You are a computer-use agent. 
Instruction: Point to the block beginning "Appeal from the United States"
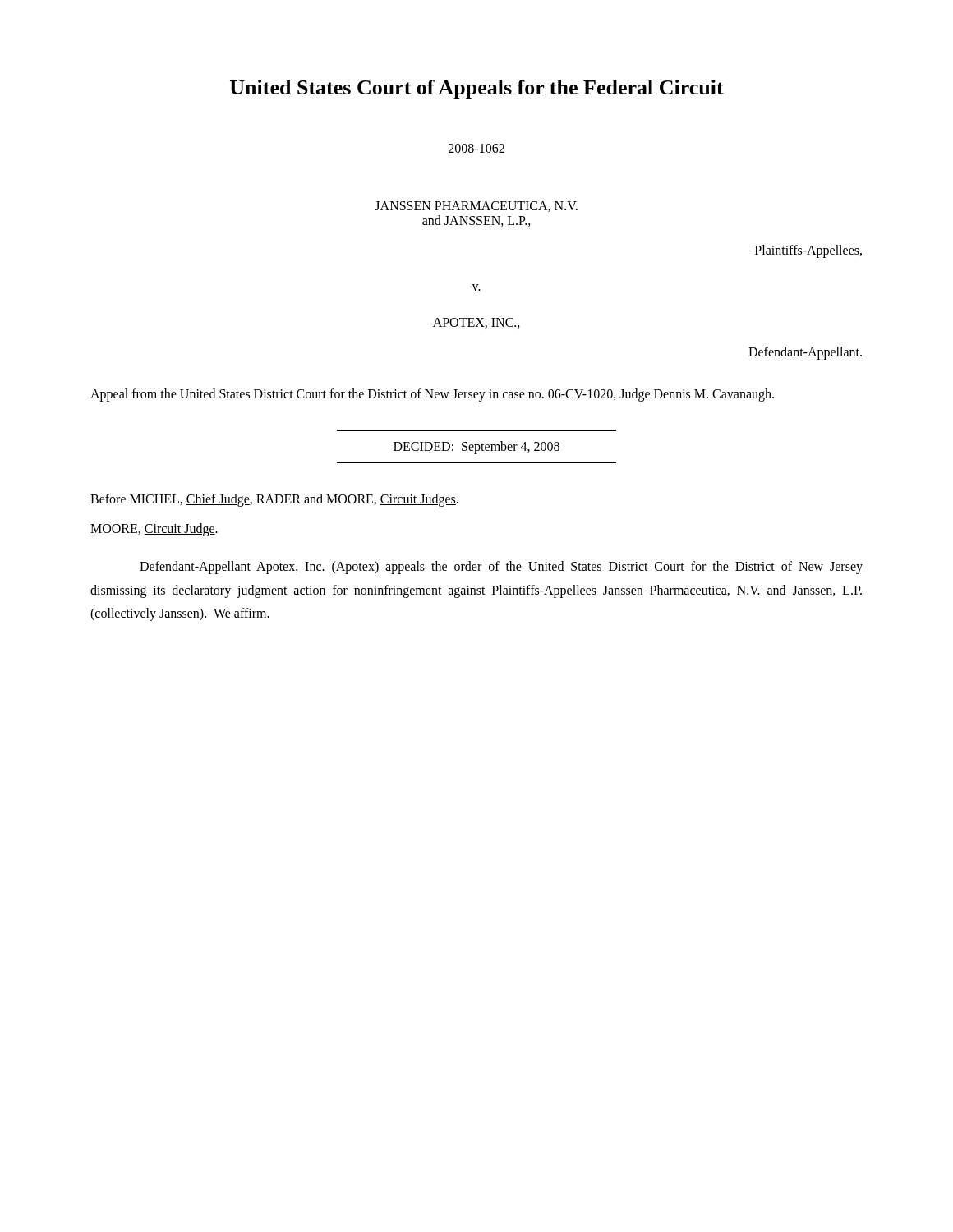(433, 394)
